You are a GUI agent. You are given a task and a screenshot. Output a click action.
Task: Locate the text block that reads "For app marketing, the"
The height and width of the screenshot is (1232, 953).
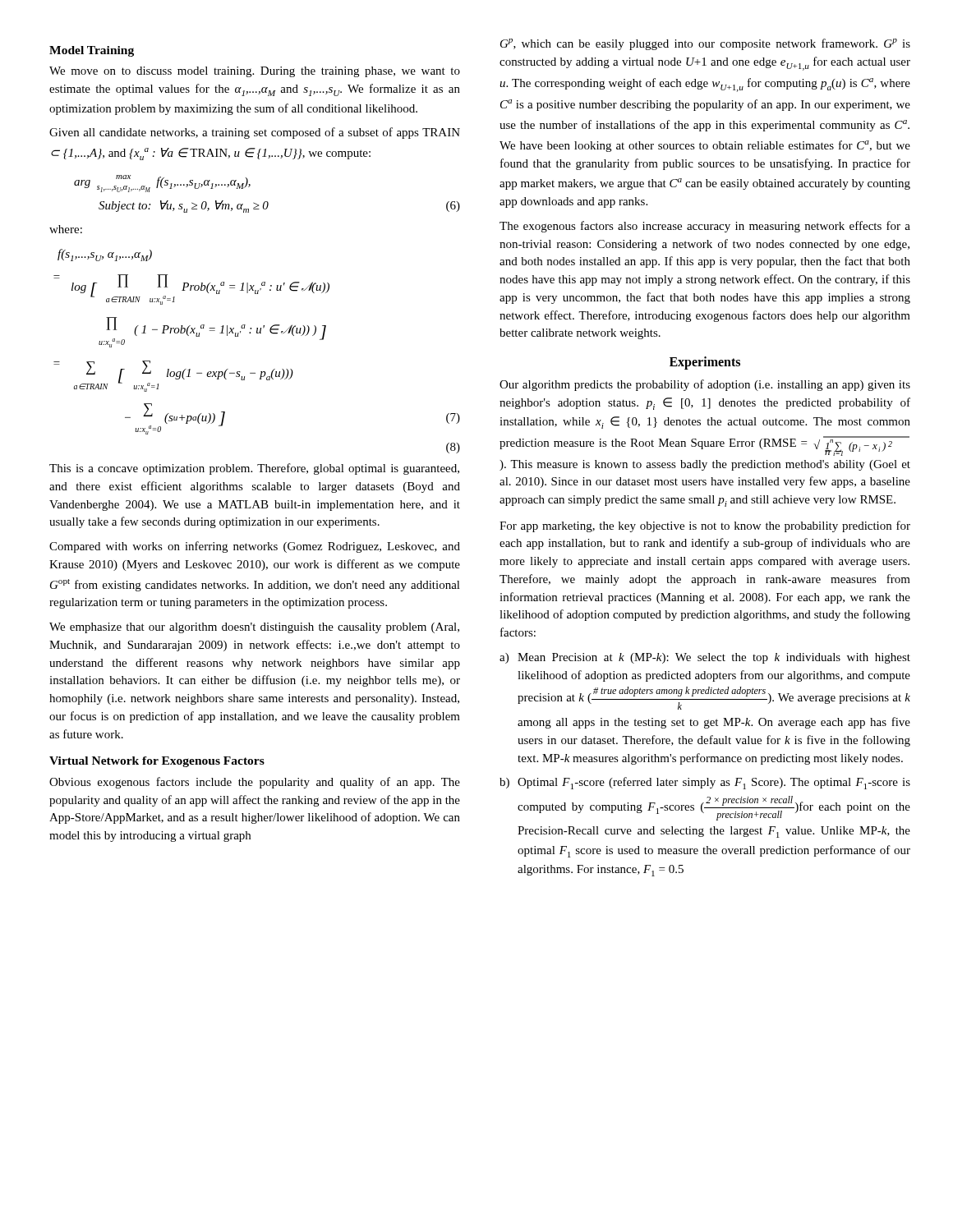[x=705, y=579]
